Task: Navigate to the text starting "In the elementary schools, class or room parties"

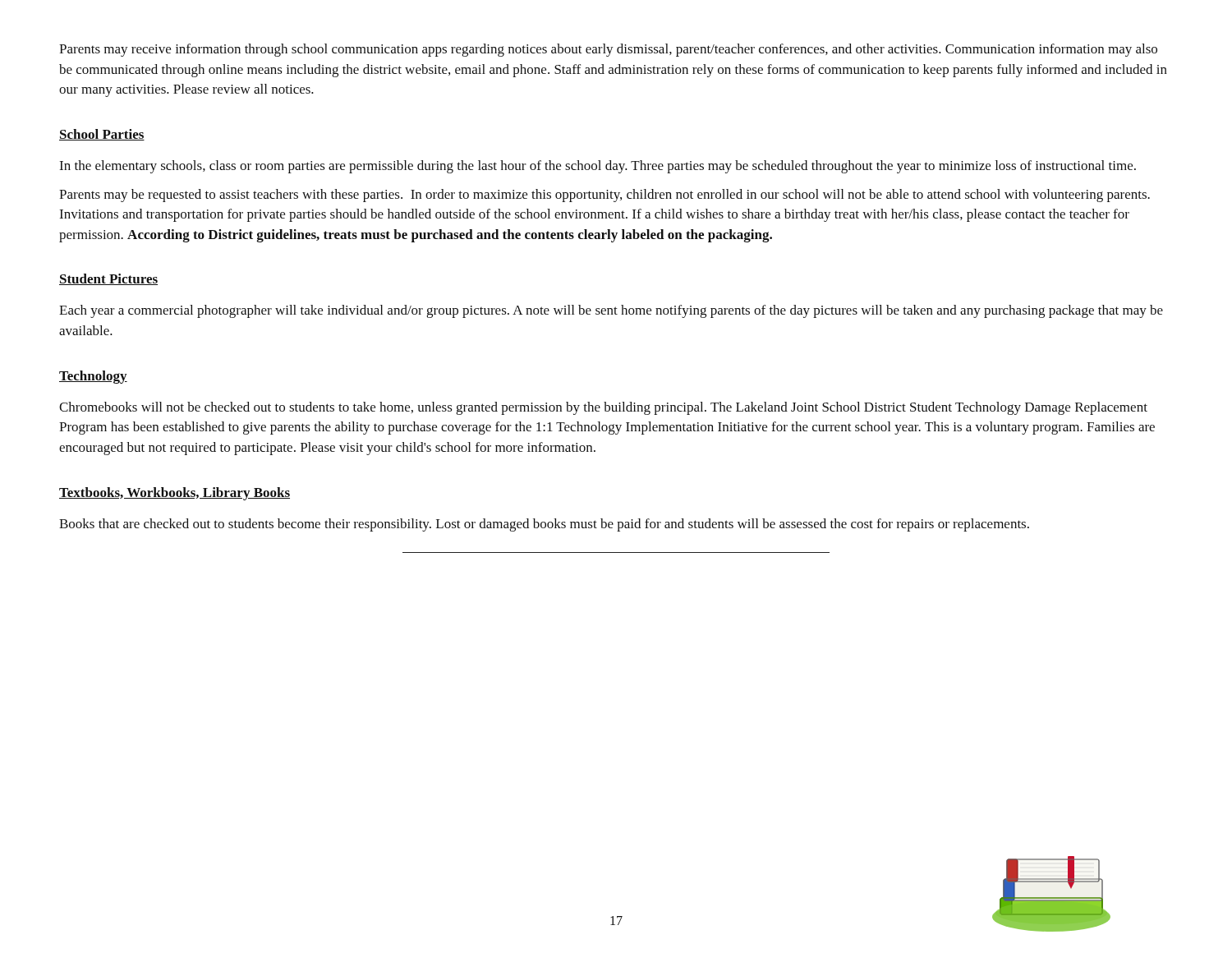Action: (x=598, y=165)
